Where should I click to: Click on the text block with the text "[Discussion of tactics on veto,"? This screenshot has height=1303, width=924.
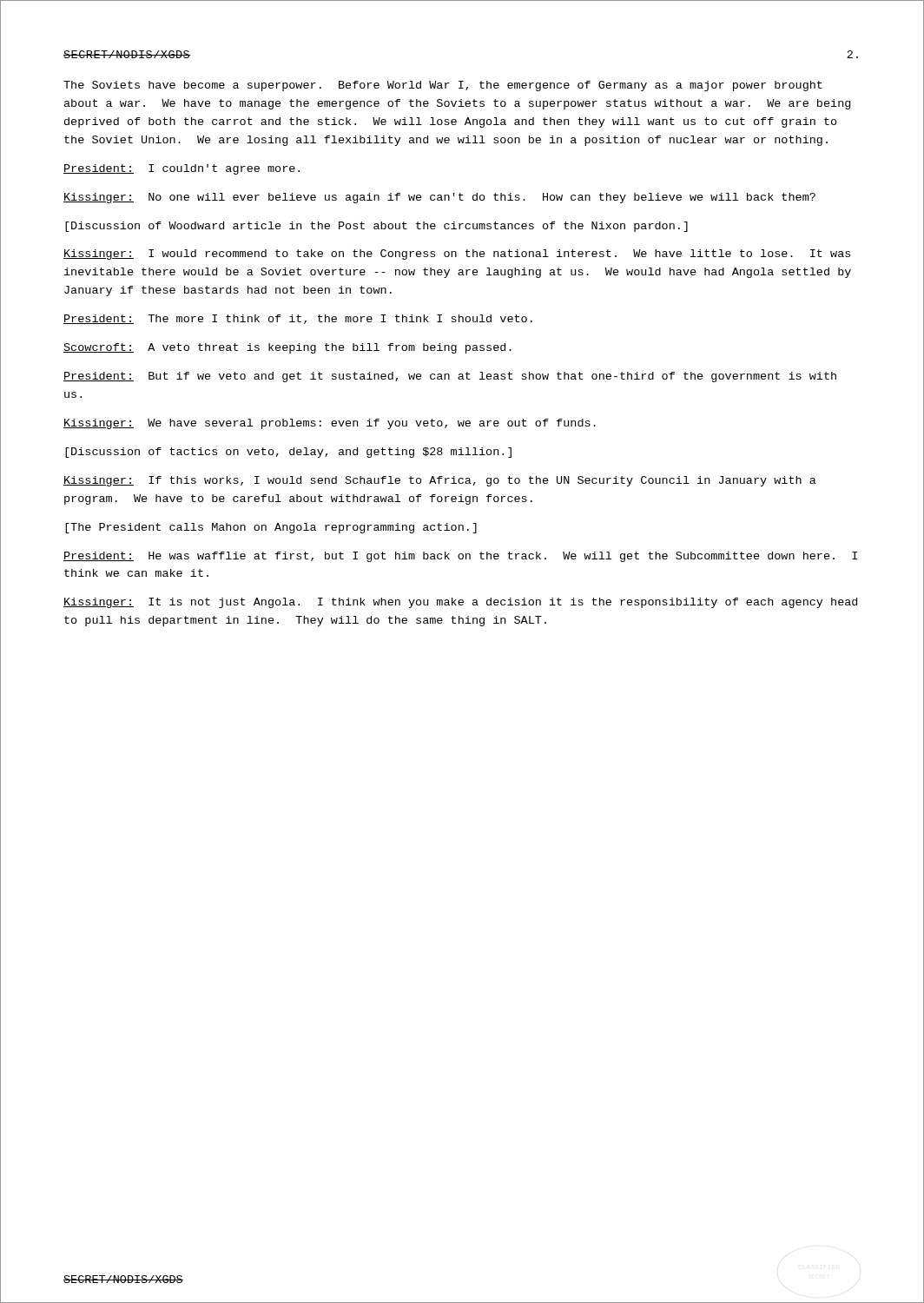point(289,452)
